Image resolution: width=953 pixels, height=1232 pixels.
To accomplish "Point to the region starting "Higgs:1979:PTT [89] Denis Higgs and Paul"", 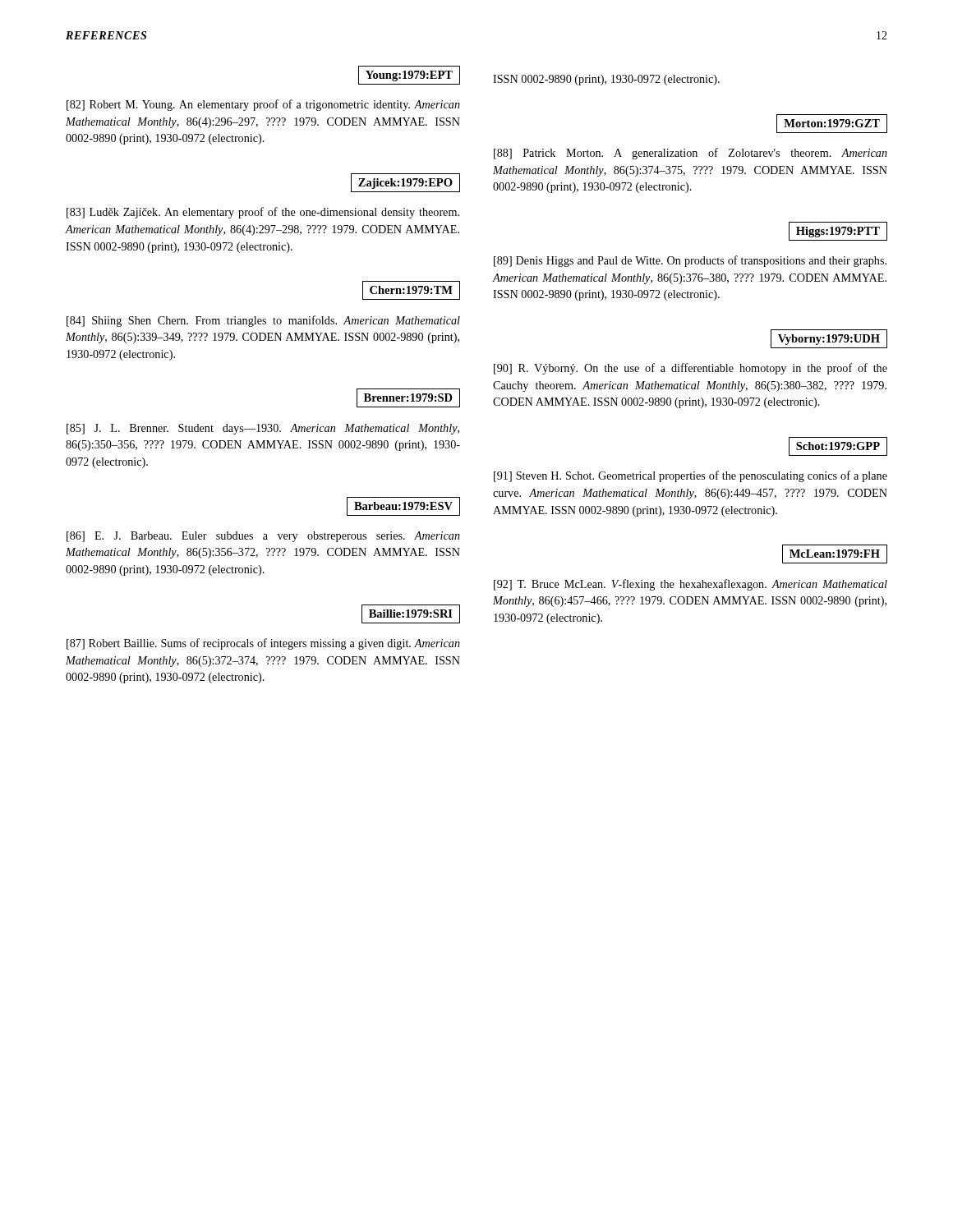I will [x=690, y=262].
